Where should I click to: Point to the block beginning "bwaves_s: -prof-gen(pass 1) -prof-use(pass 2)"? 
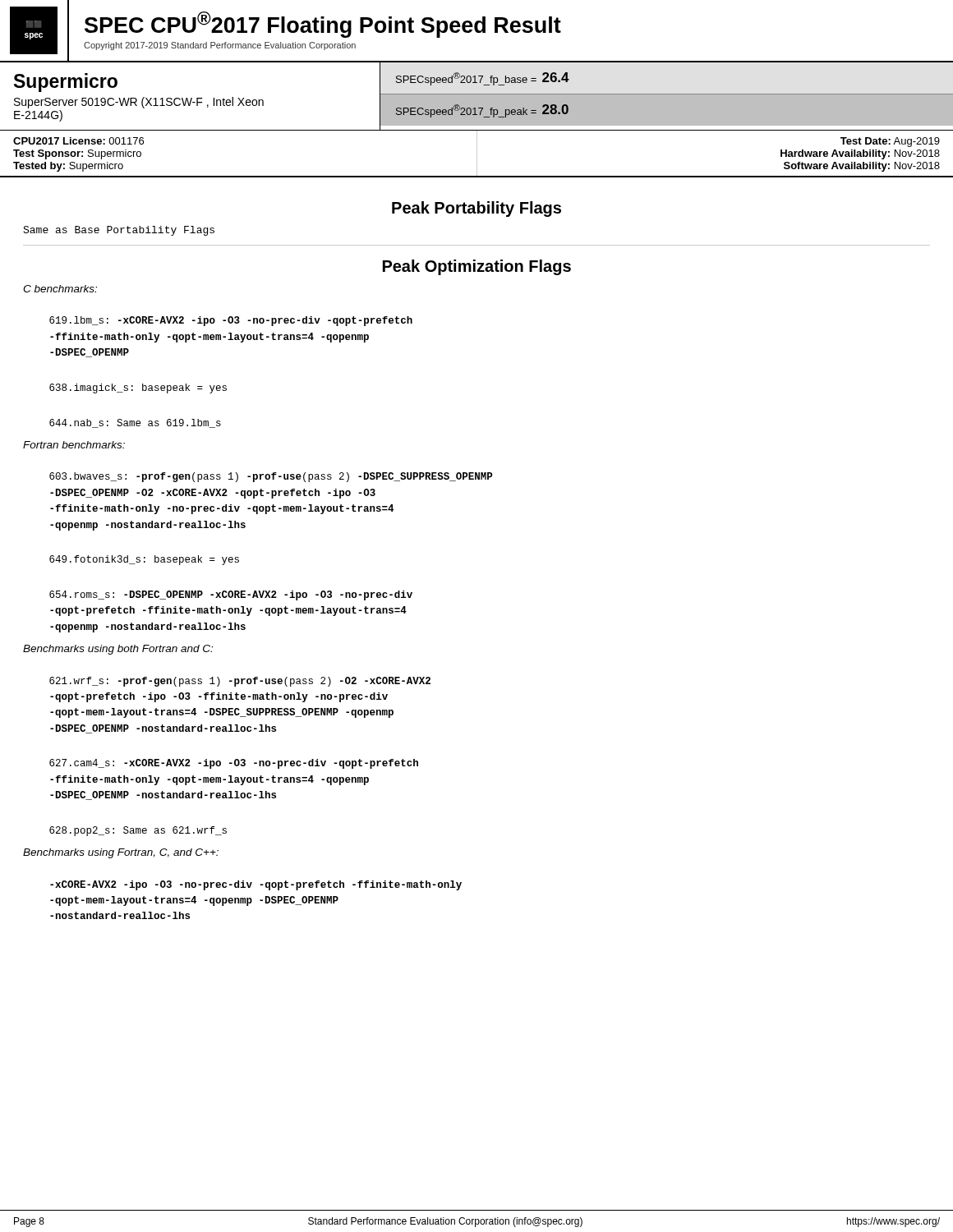pyautogui.click(x=268, y=501)
